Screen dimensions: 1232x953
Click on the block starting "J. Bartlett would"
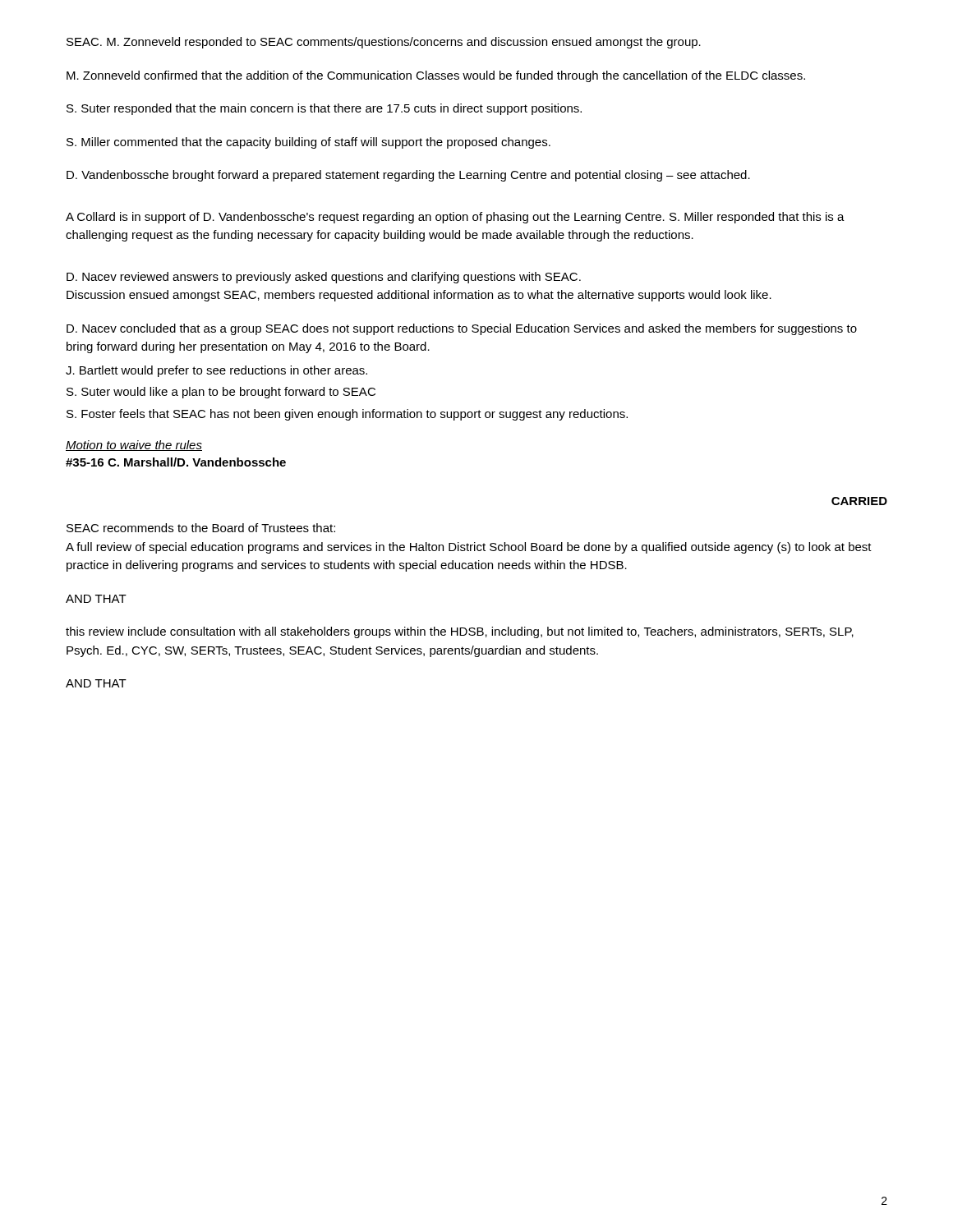click(217, 370)
